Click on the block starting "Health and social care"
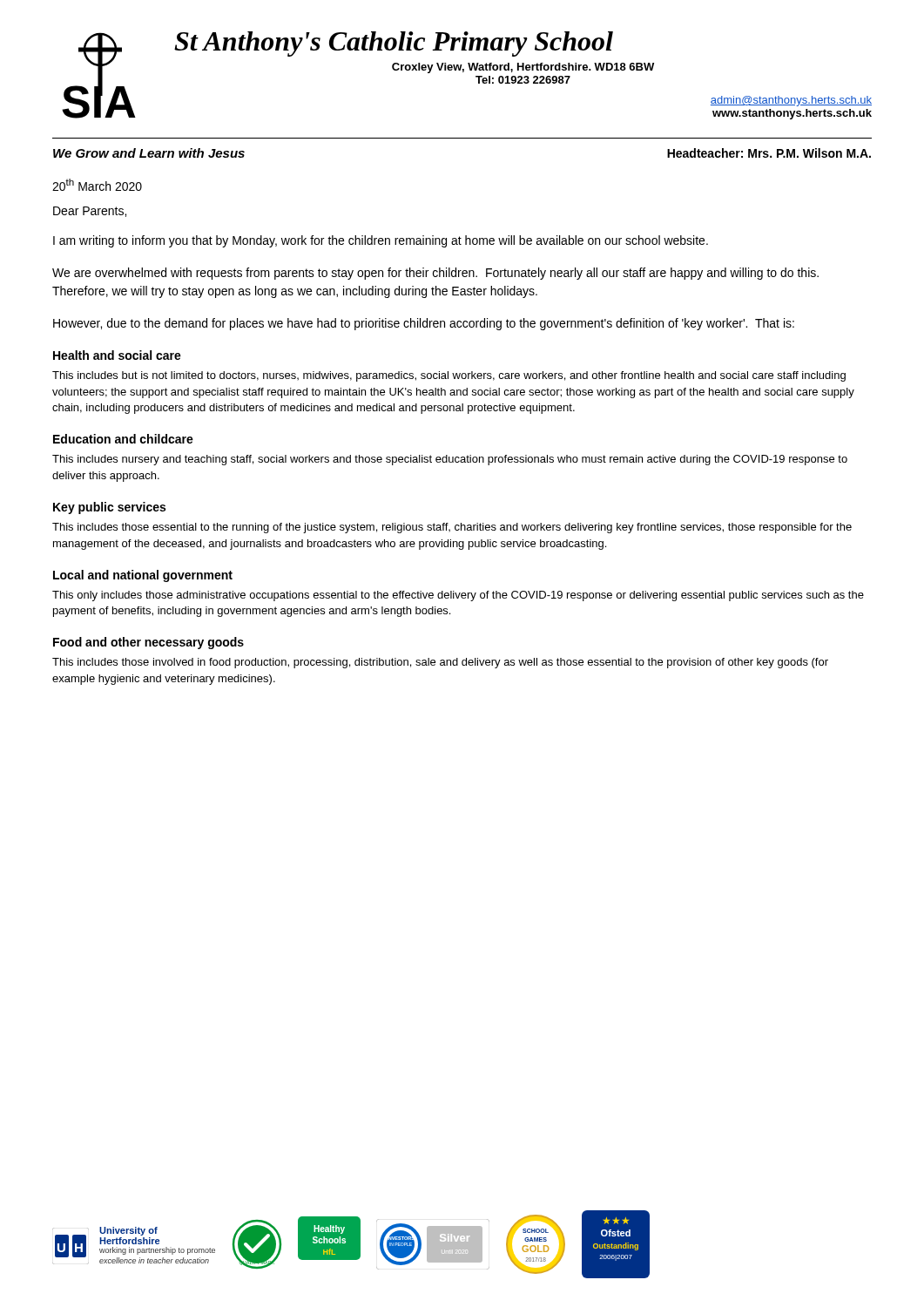This screenshot has height=1307, width=924. point(117,355)
